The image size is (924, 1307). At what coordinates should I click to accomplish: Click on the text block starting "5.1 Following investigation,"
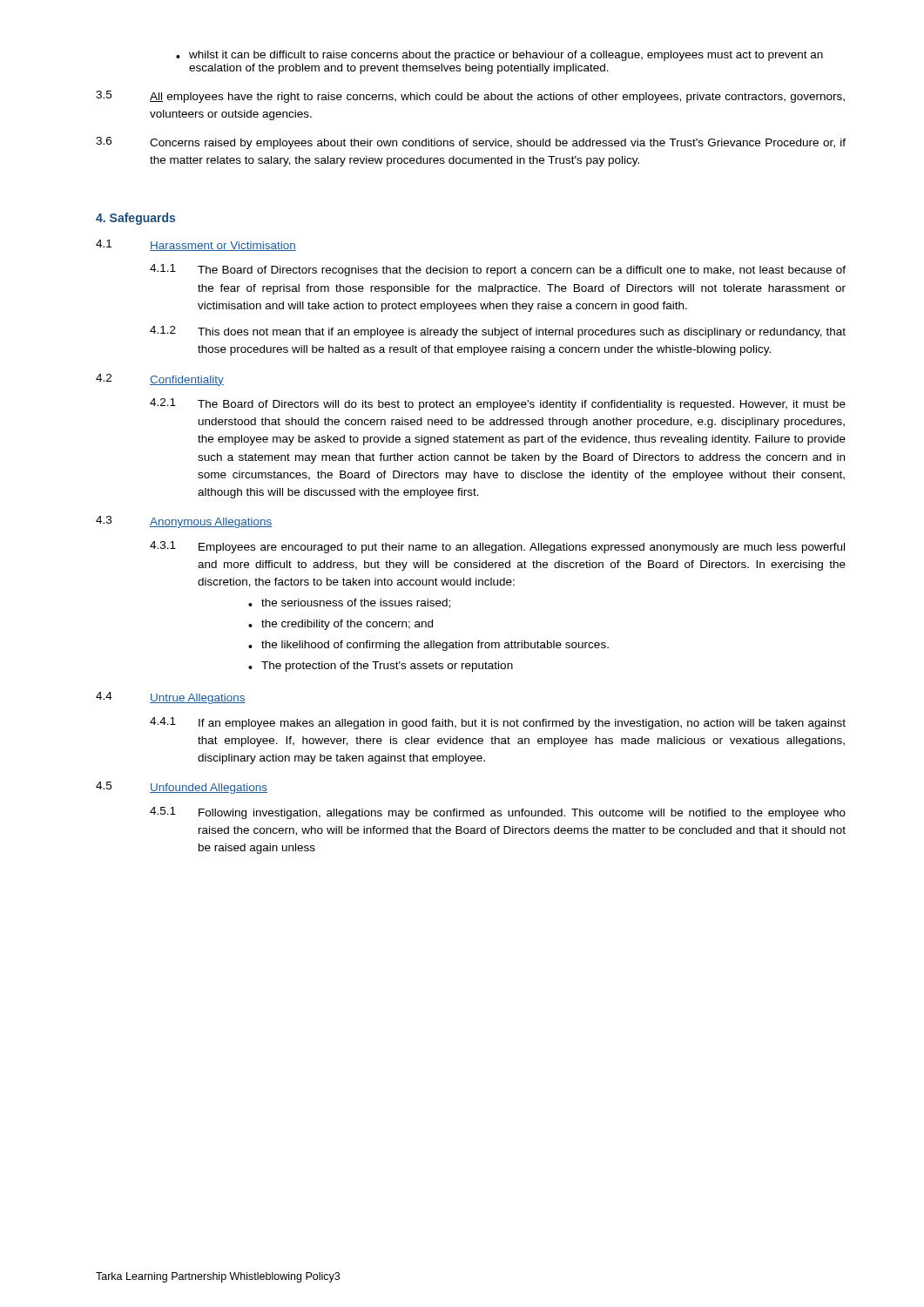[498, 830]
